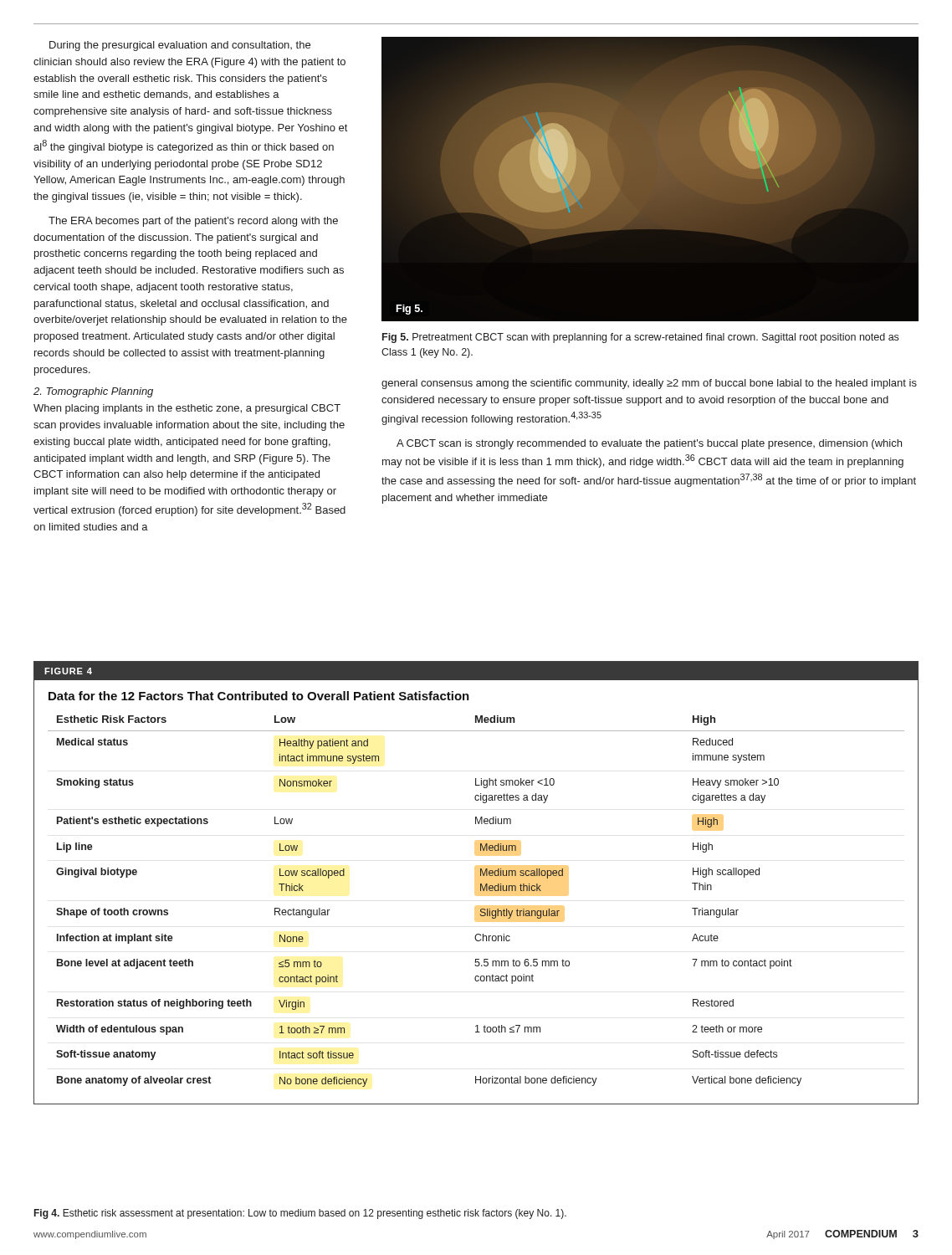Find the section header containing "2. Tomographic Planning"
Viewport: 952px width, 1255px height.
tap(93, 392)
